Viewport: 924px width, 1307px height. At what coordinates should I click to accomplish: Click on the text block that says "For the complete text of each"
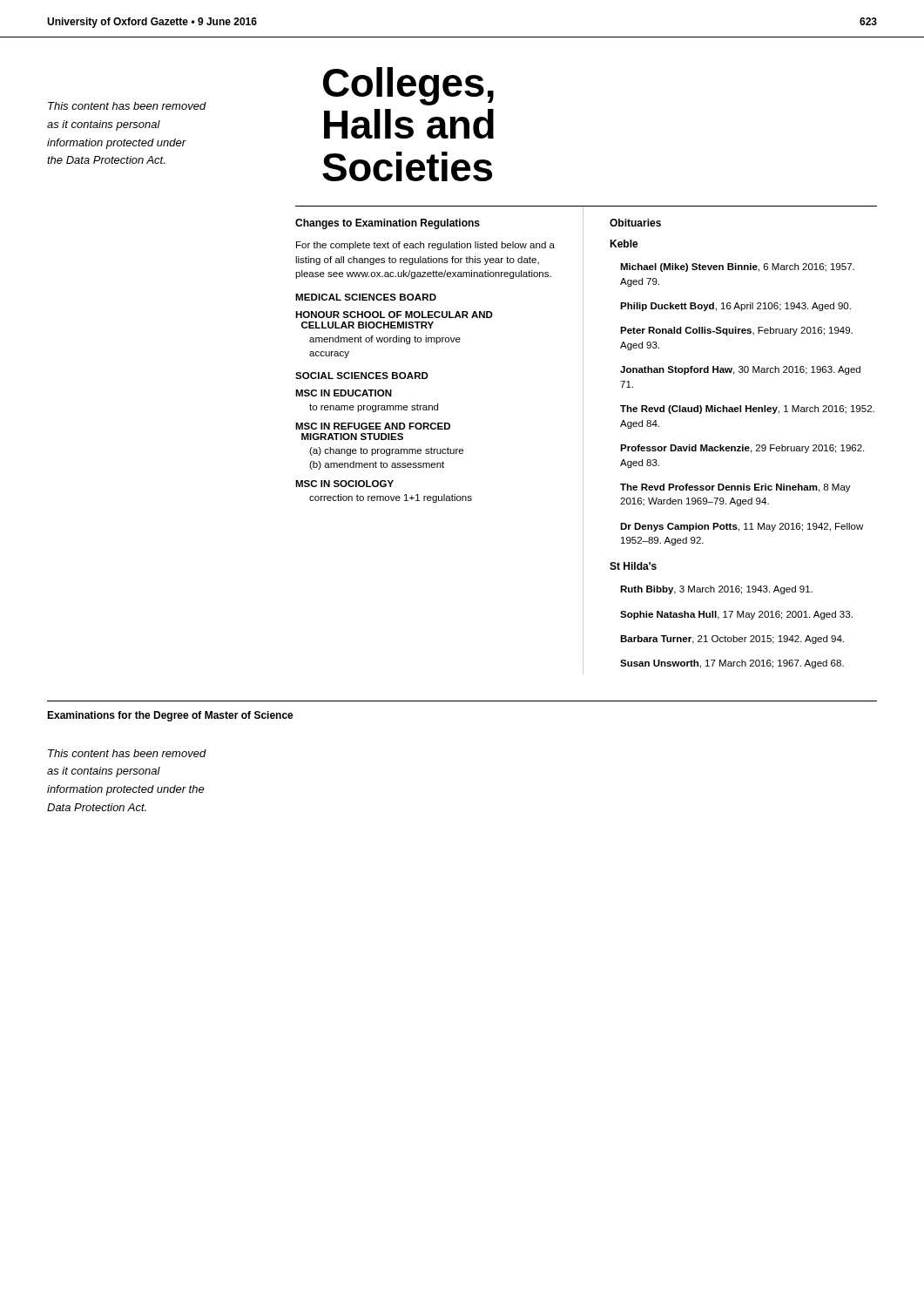click(x=425, y=259)
